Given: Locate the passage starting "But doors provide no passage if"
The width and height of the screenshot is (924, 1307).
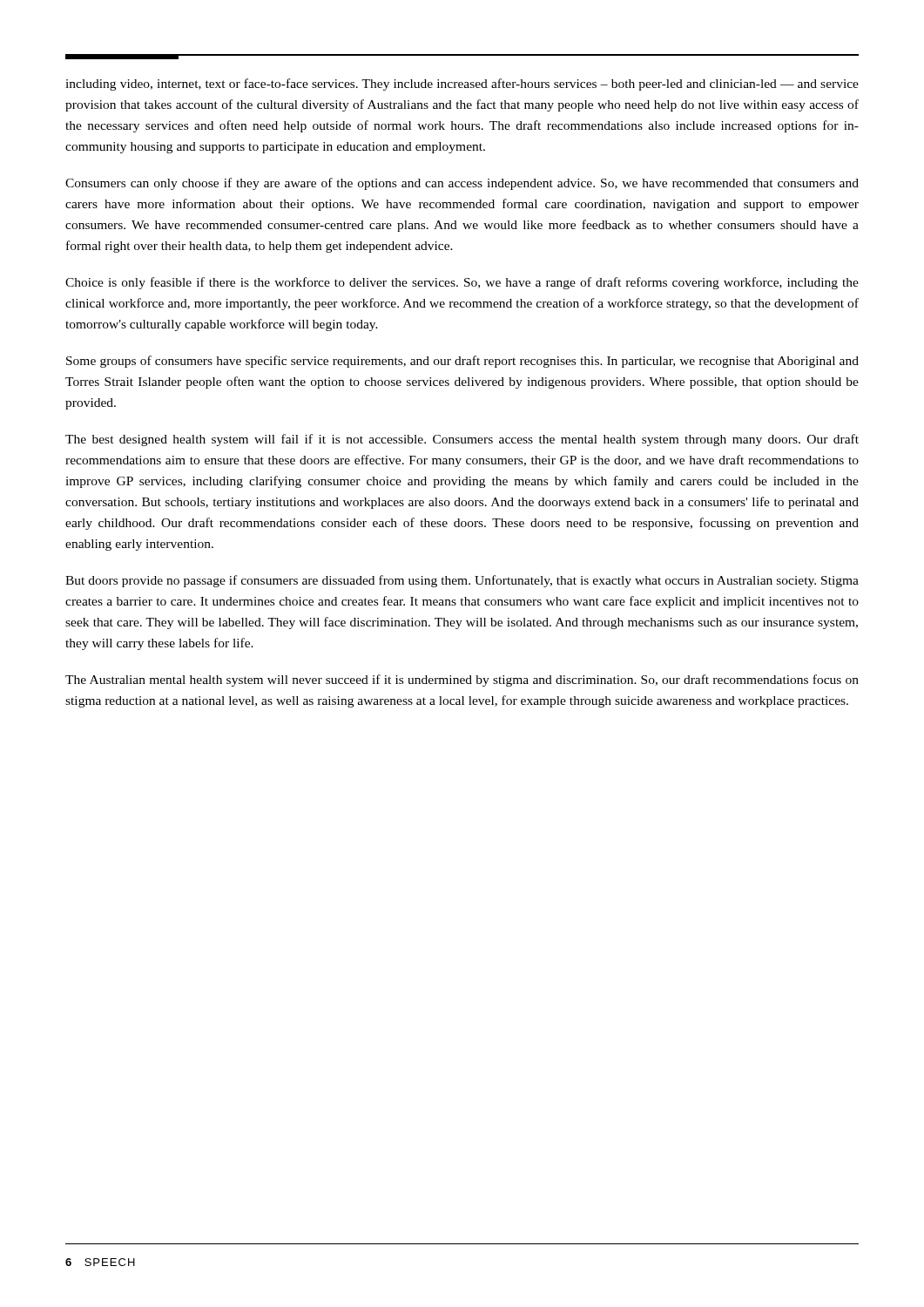Looking at the screenshot, I should click(462, 612).
